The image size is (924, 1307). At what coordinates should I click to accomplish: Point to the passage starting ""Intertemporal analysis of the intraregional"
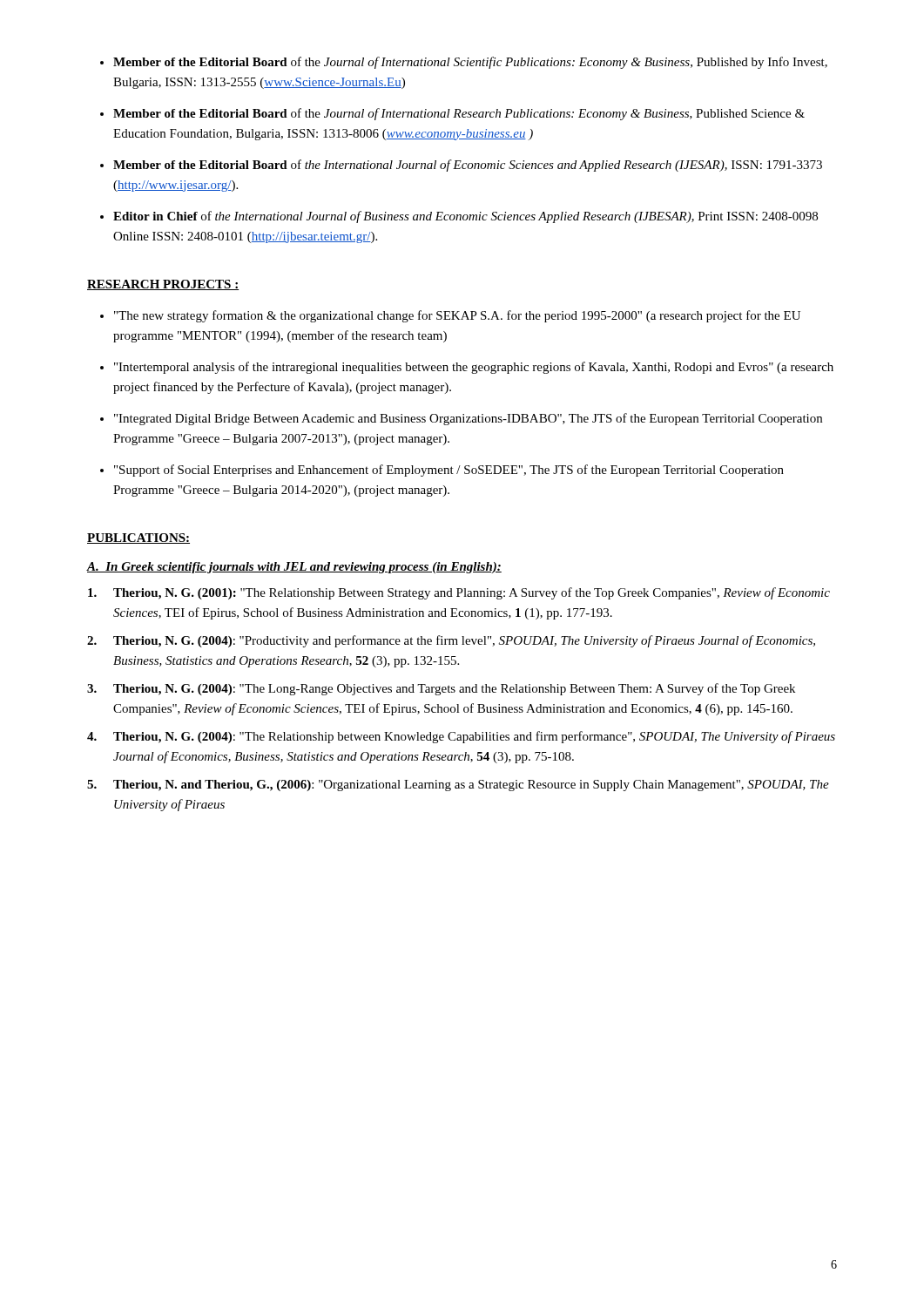pos(473,377)
